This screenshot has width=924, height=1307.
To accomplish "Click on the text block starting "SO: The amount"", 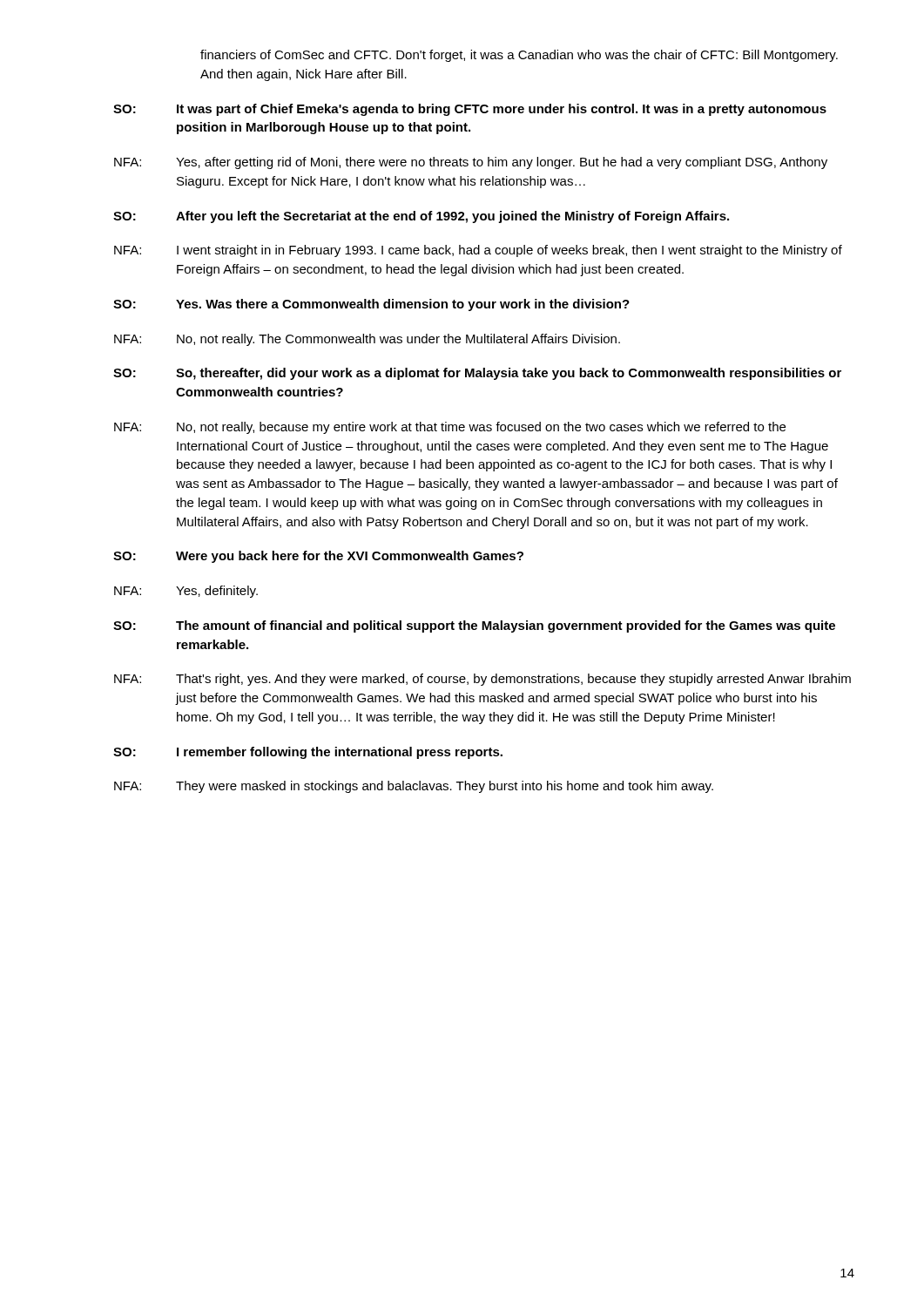I will (484, 635).
